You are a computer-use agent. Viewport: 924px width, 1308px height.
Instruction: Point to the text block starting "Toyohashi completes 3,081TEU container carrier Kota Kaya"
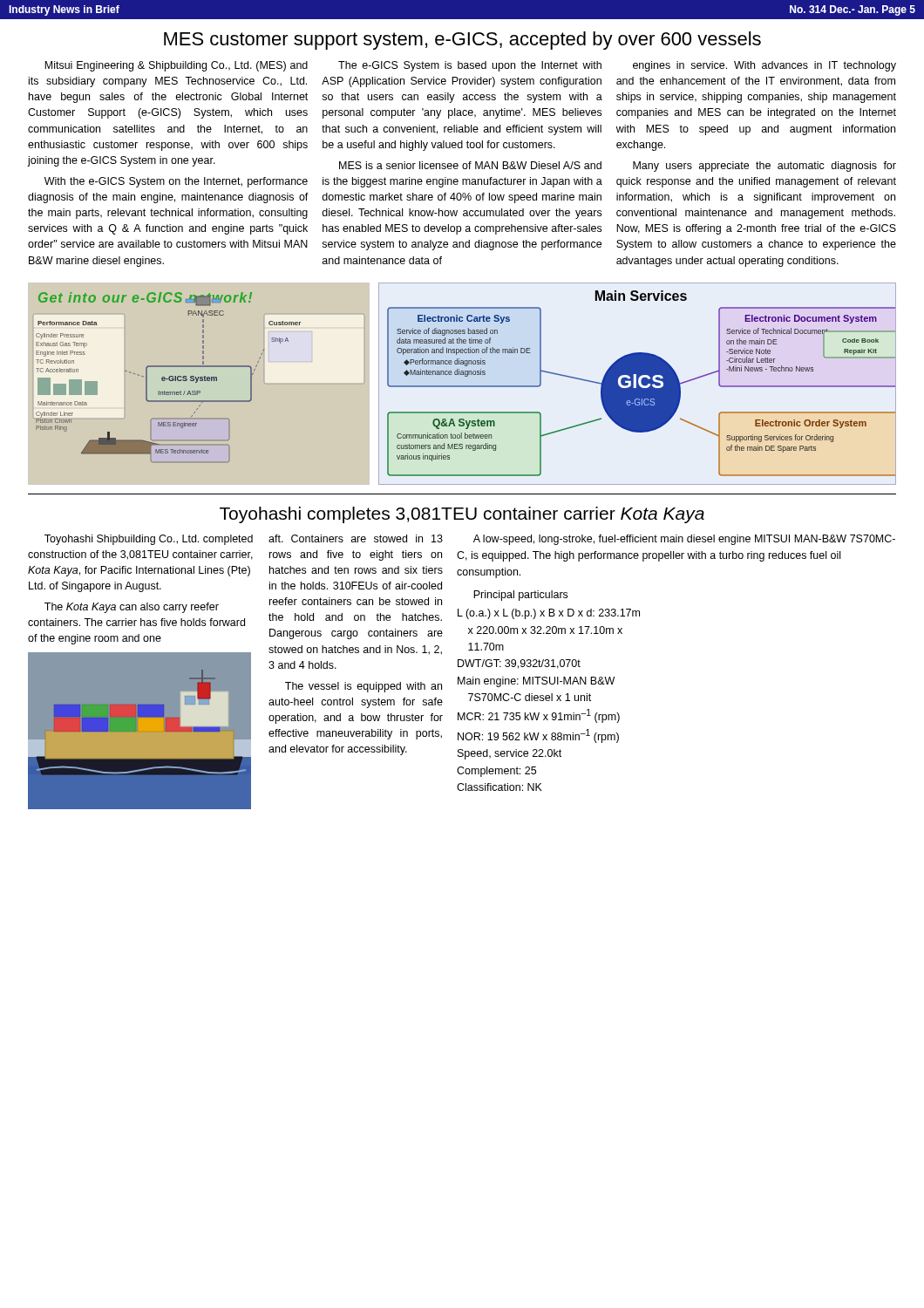click(x=462, y=513)
